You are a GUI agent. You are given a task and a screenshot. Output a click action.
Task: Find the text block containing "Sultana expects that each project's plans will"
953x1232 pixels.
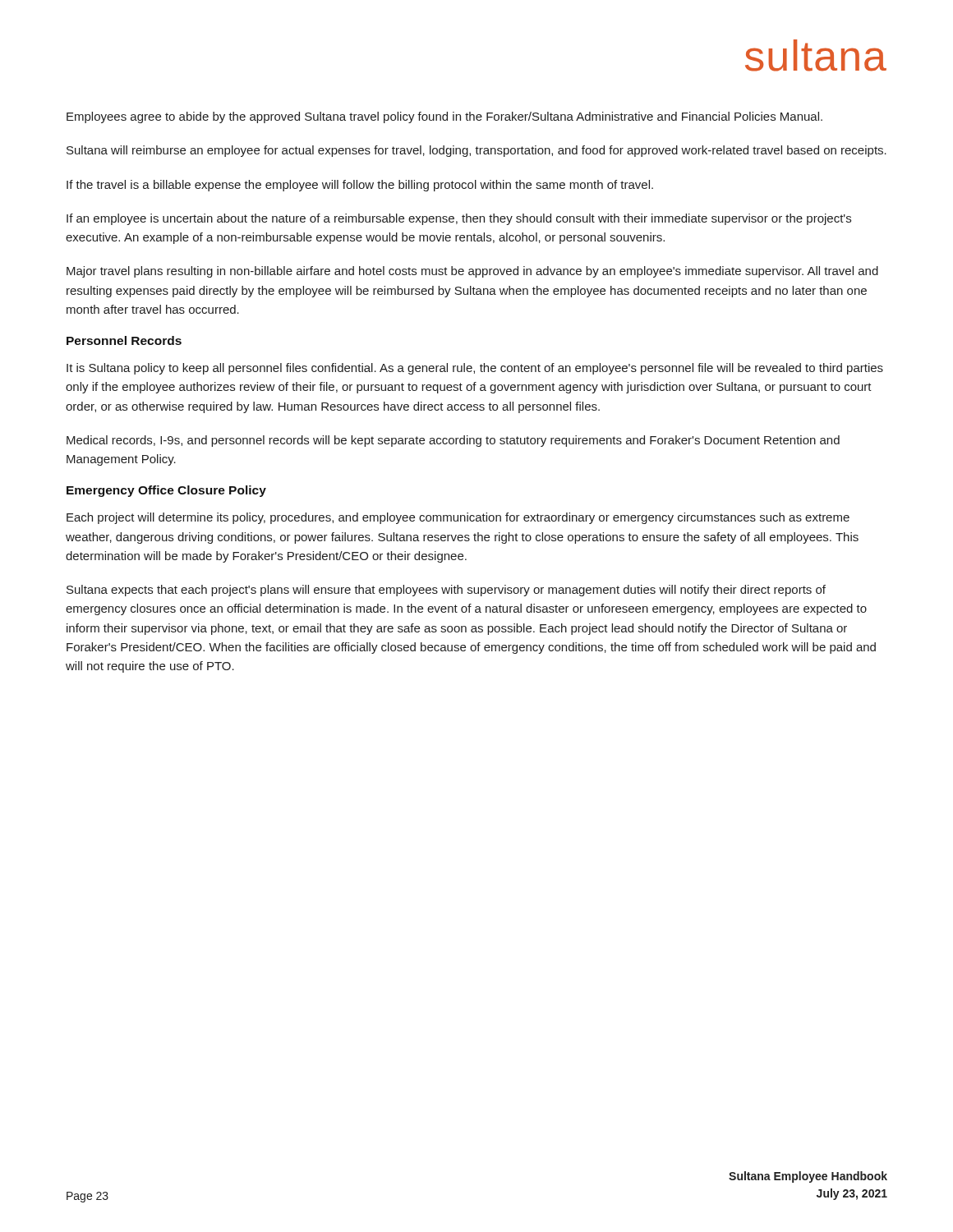(471, 628)
